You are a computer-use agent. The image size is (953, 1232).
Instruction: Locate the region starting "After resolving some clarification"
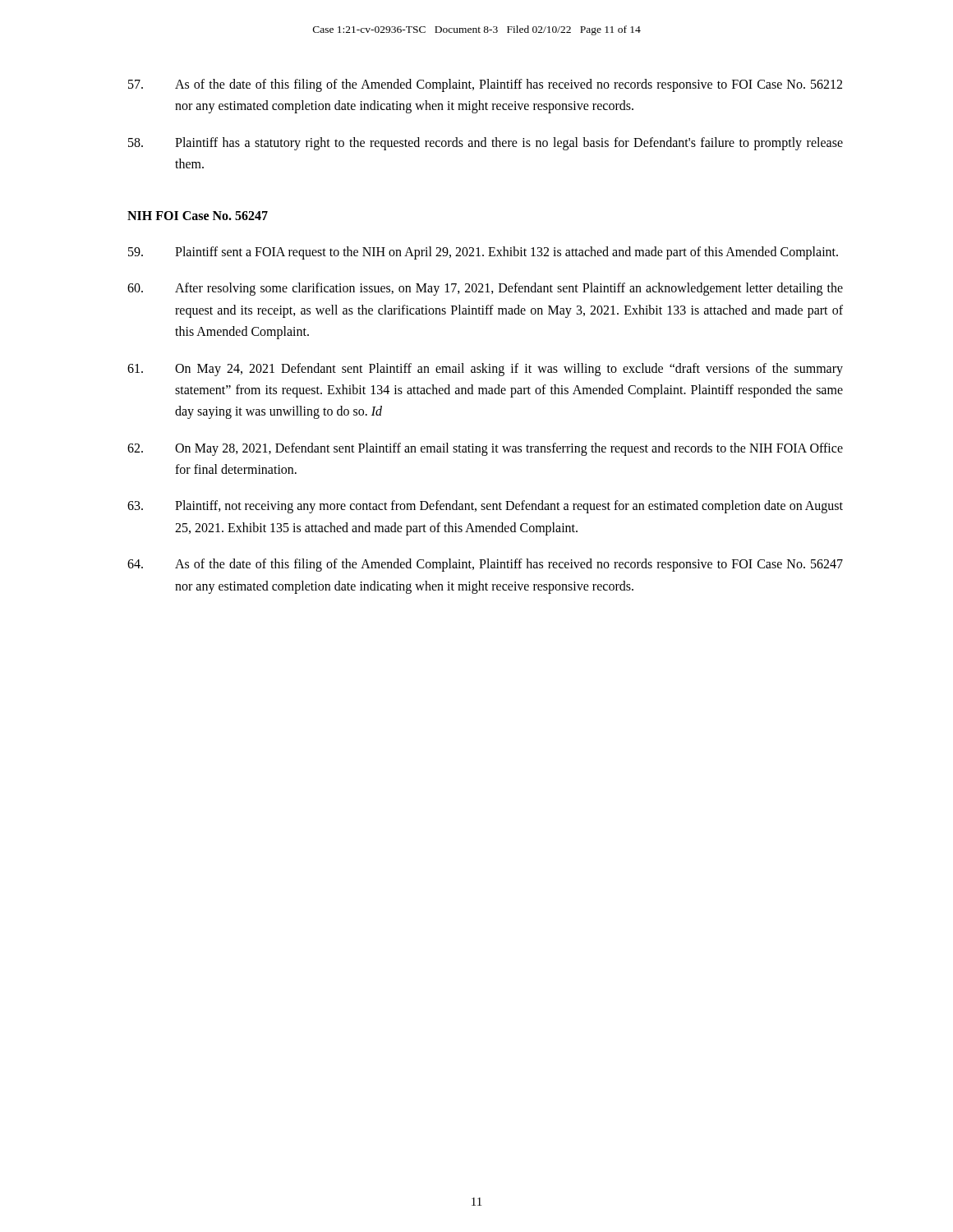485,310
